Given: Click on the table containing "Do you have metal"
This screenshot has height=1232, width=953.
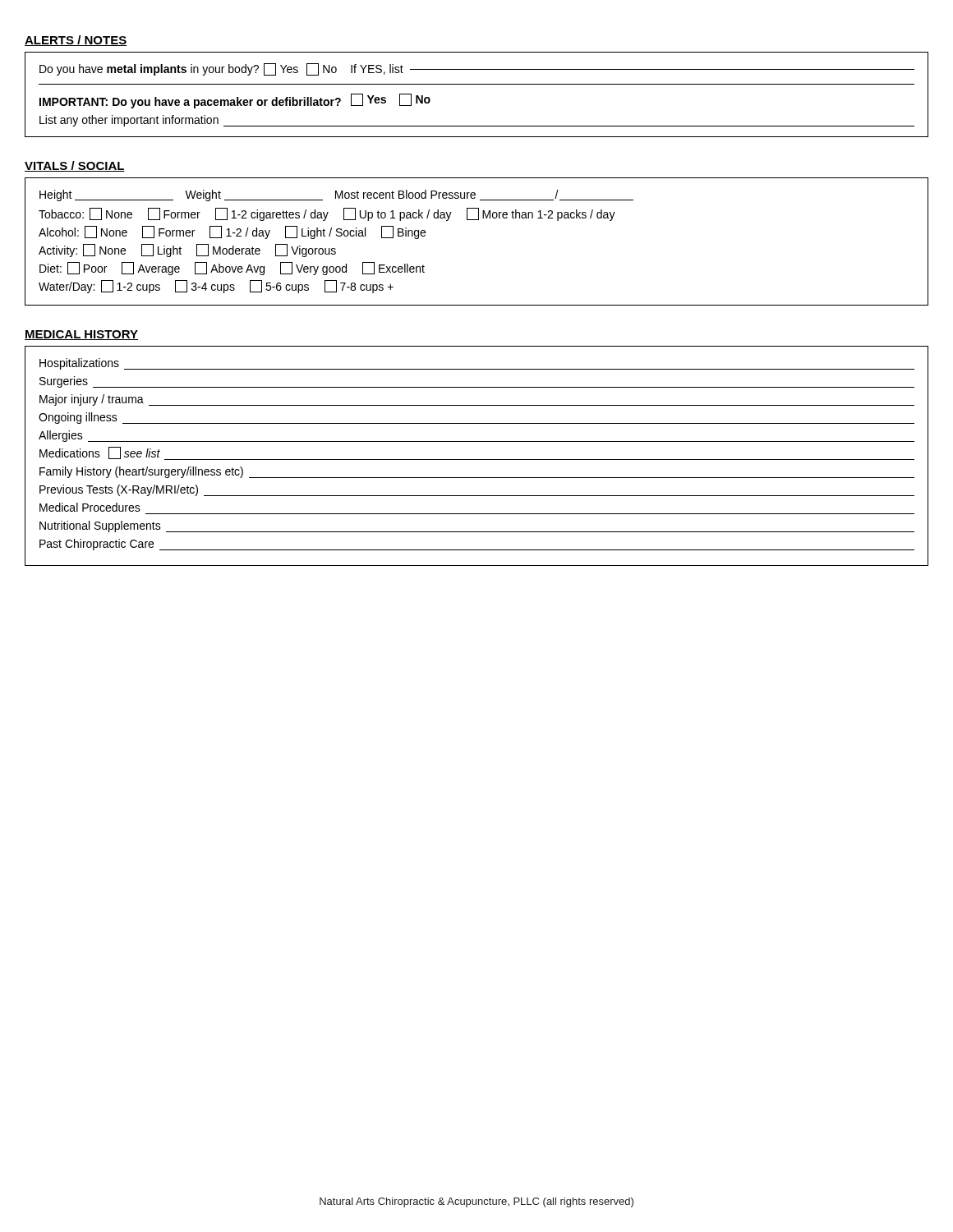Looking at the screenshot, I should point(476,94).
